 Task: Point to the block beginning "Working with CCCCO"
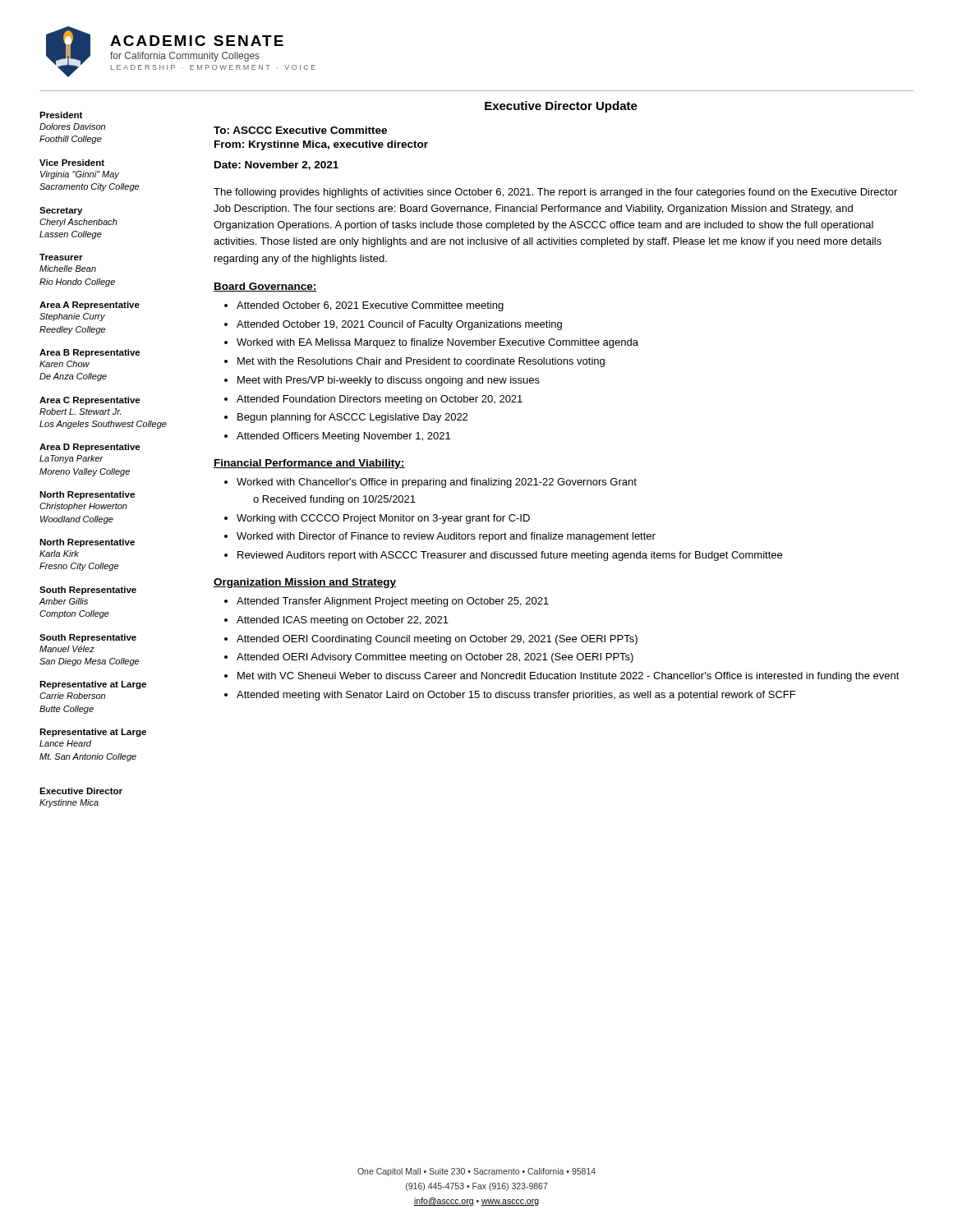[x=383, y=518]
